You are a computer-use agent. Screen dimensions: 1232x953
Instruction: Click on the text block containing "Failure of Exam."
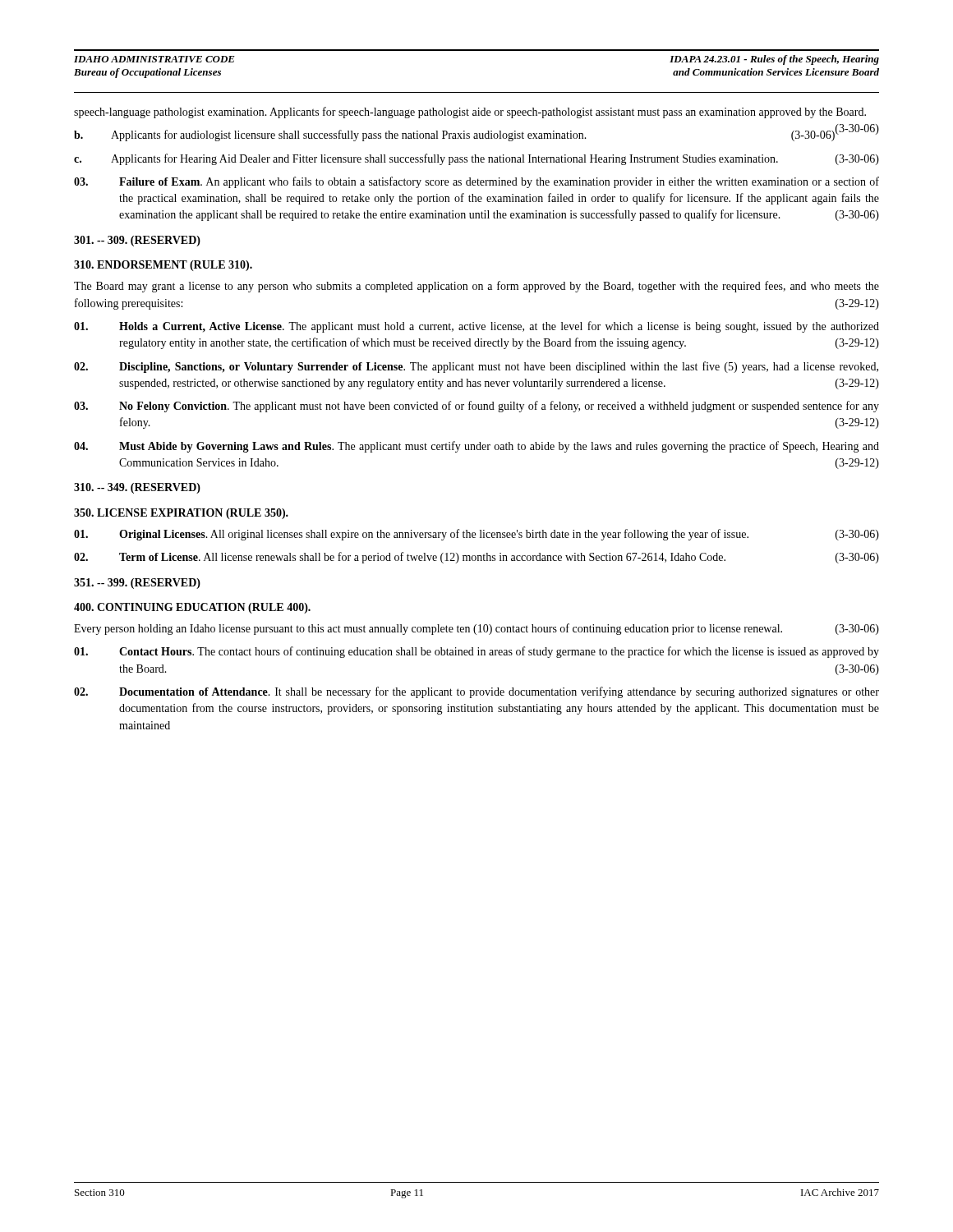point(476,199)
